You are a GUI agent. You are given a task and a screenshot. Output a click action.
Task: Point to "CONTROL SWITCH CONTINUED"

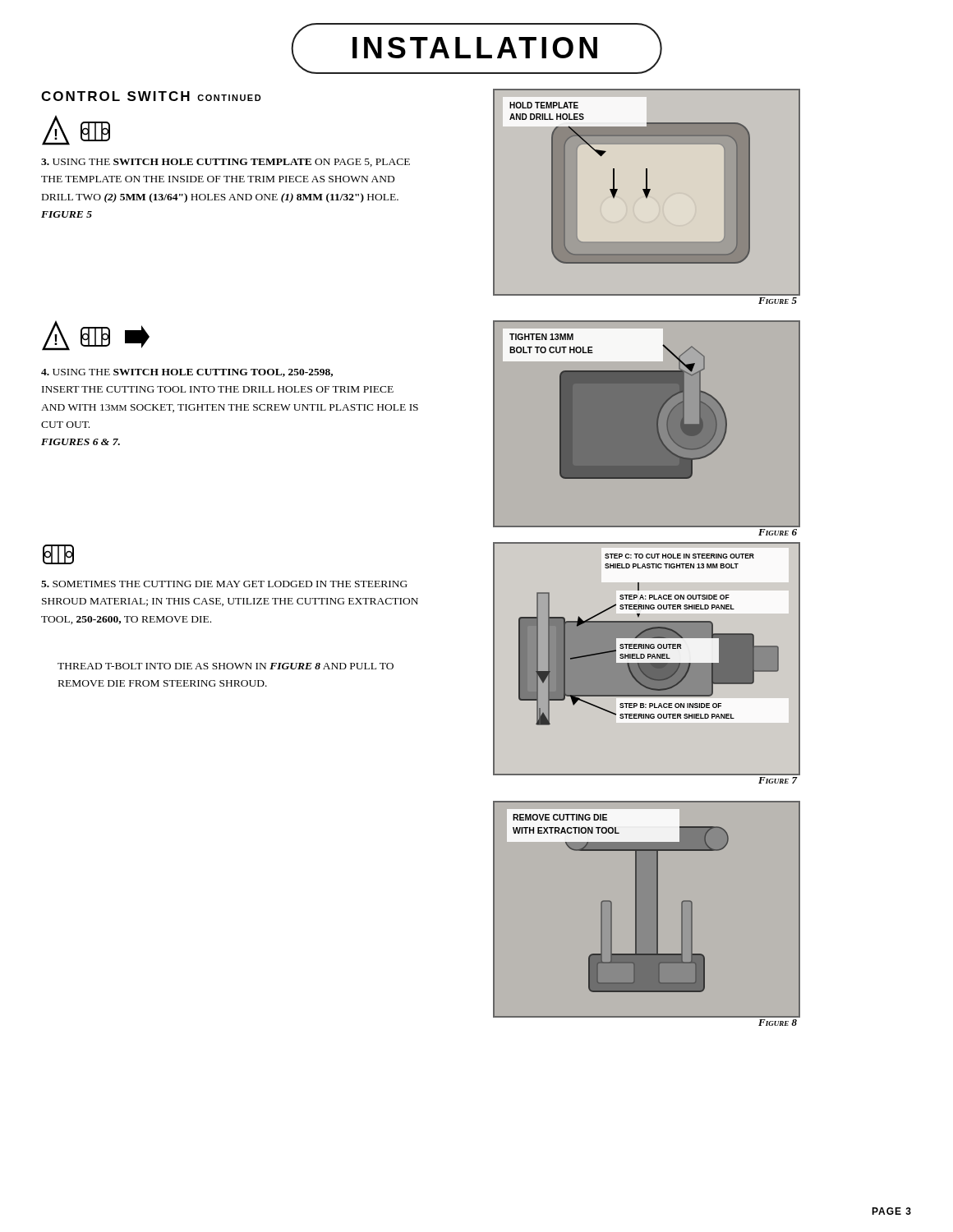pos(152,97)
